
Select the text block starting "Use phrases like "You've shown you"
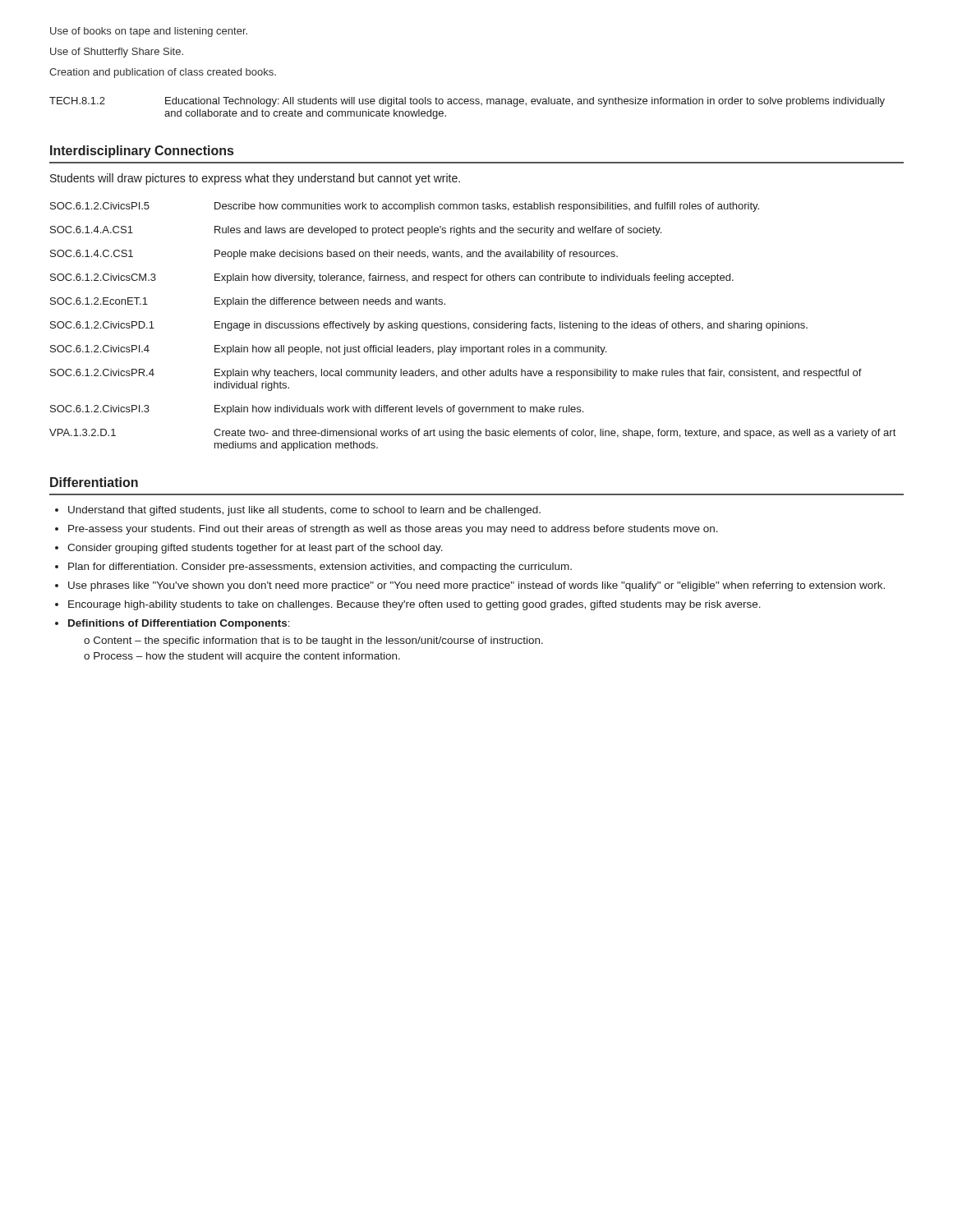477,585
